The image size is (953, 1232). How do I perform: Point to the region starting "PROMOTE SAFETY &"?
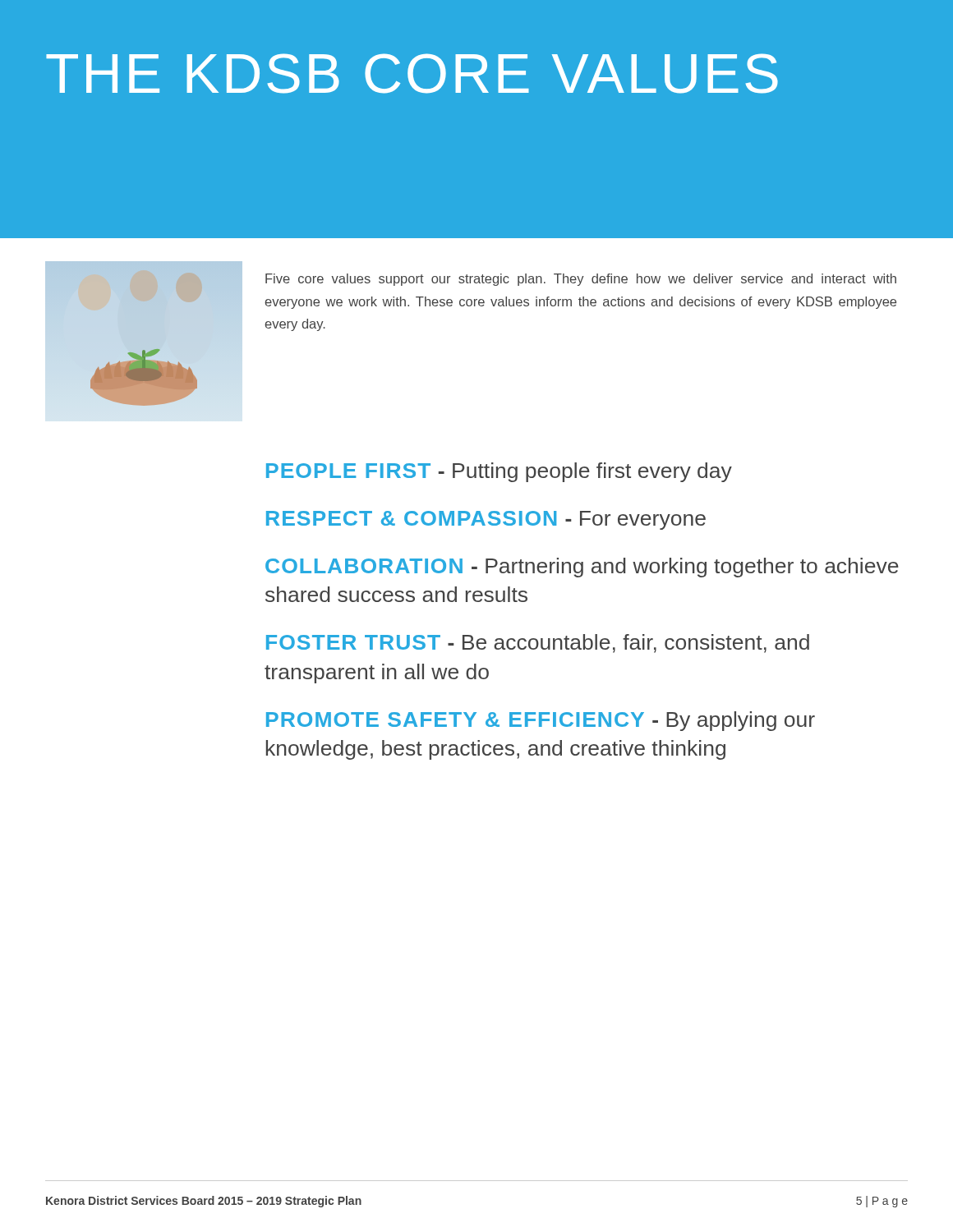[x=540, y=734]
